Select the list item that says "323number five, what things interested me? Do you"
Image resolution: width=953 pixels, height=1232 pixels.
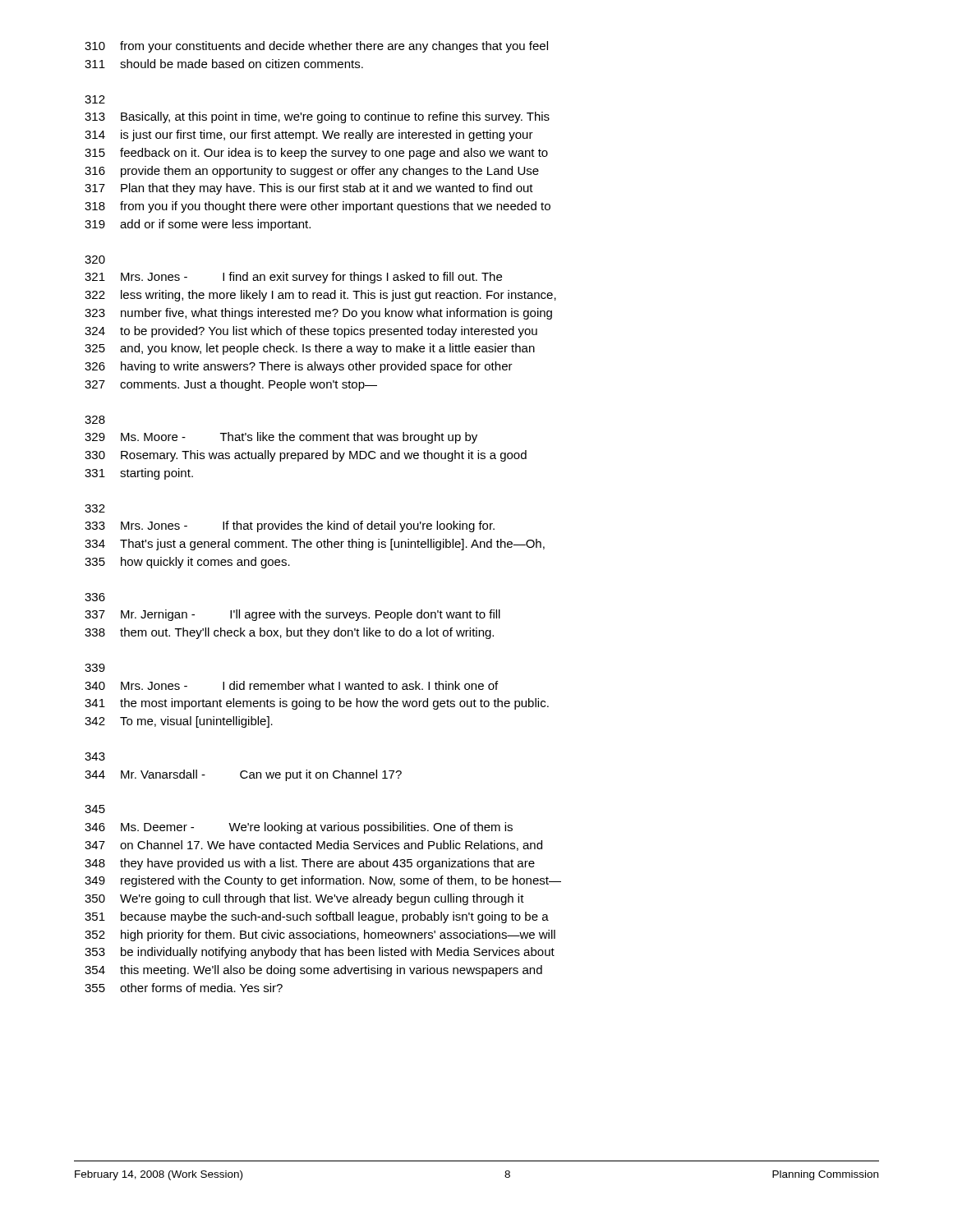click(476, 313)
